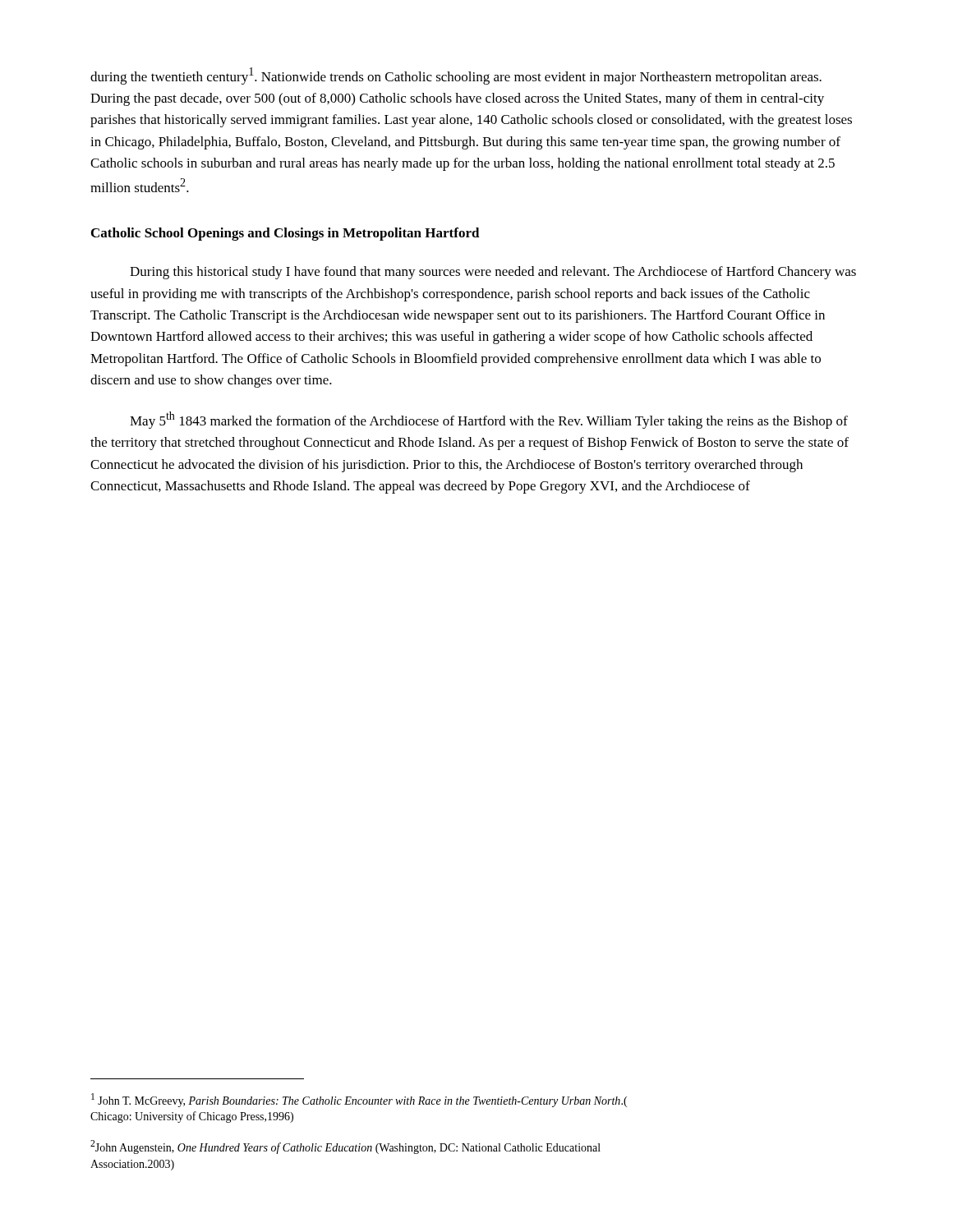The image size is (953, 1232).
Task: Point to the text block starting "Catholic School Openings and Closings in Metropolitan"
Action: coord(476,234)
